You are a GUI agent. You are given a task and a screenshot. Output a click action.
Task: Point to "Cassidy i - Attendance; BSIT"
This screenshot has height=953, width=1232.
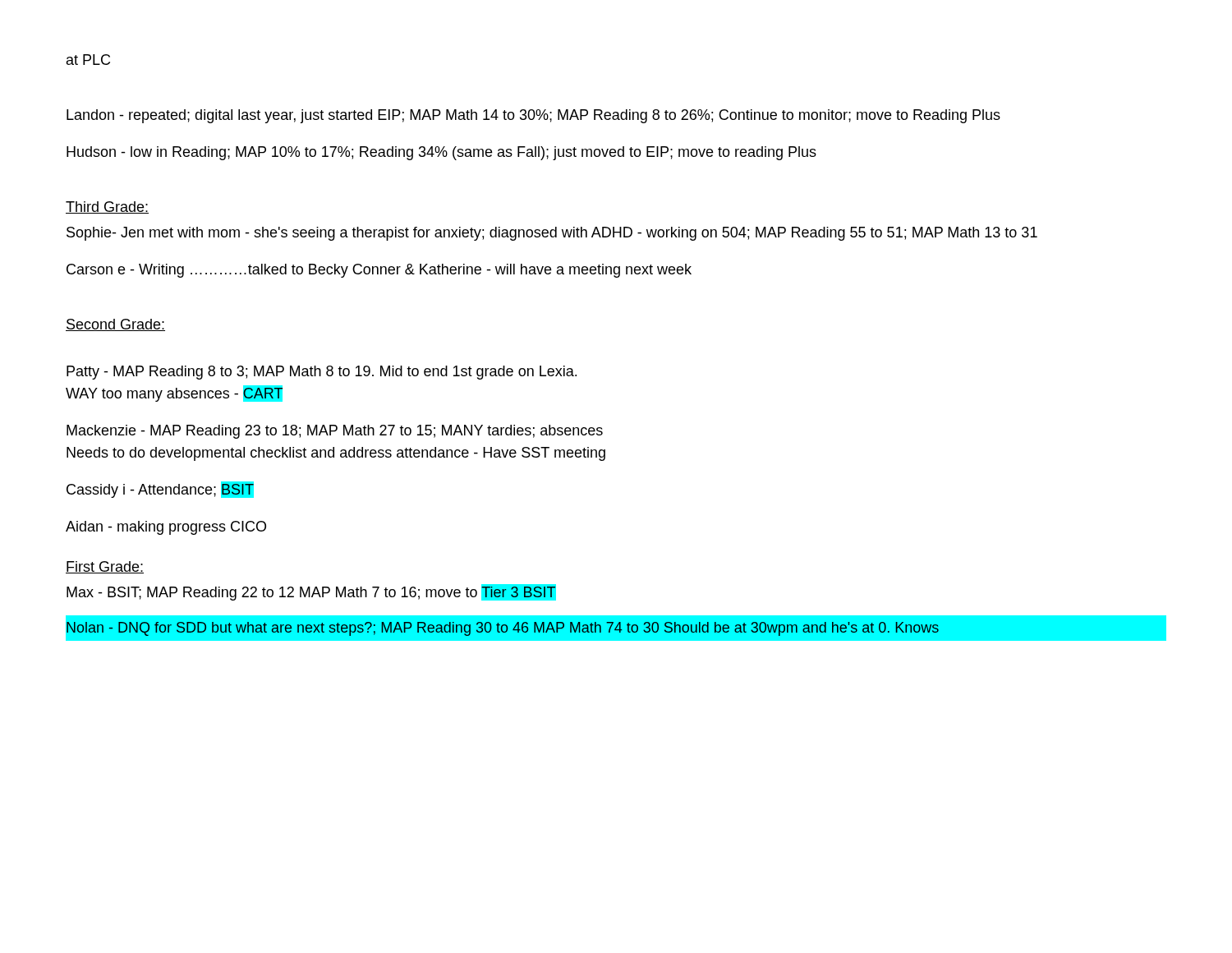click(x=160, y=490)
